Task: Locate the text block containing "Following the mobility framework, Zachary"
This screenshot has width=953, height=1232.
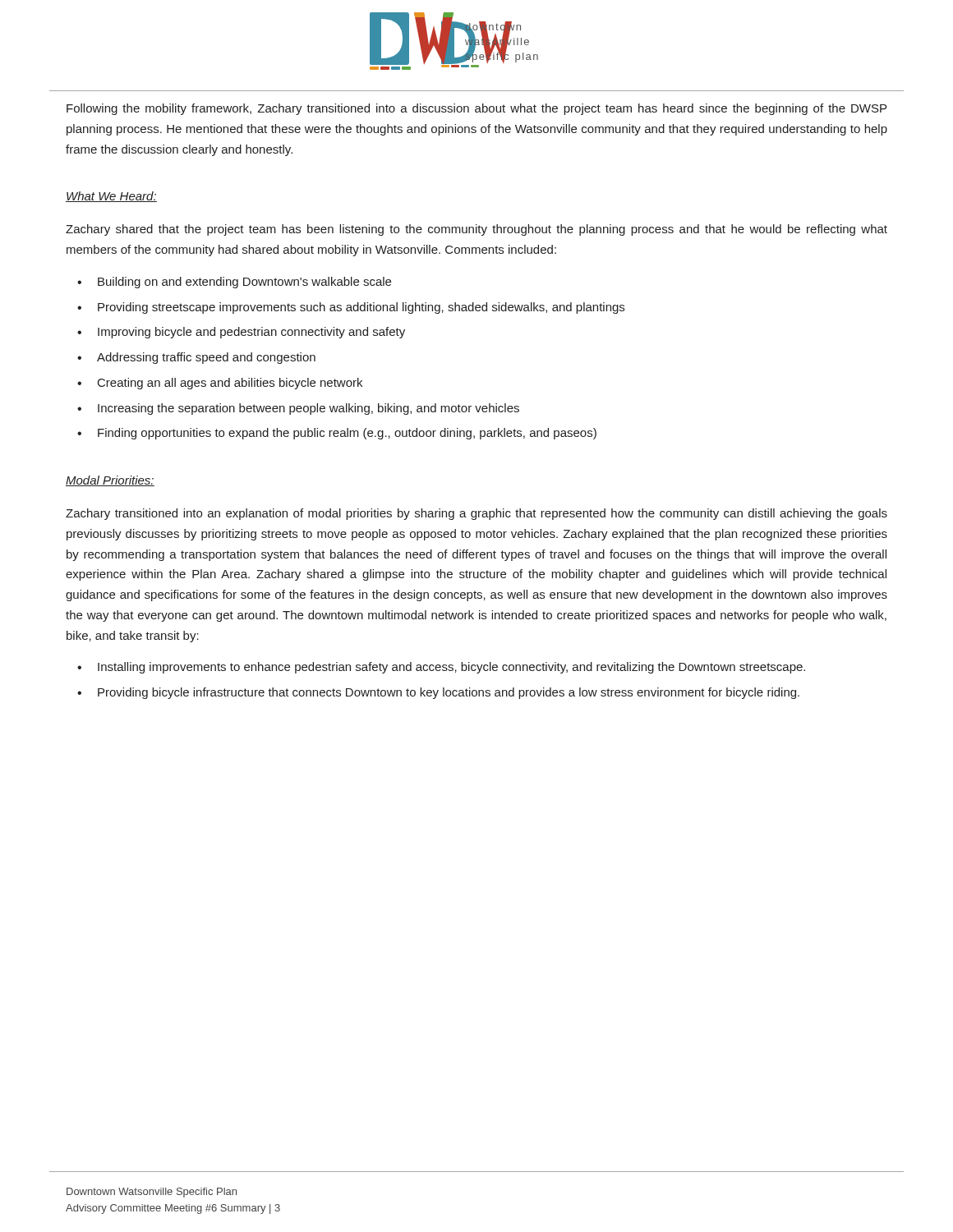Action: 476,128
